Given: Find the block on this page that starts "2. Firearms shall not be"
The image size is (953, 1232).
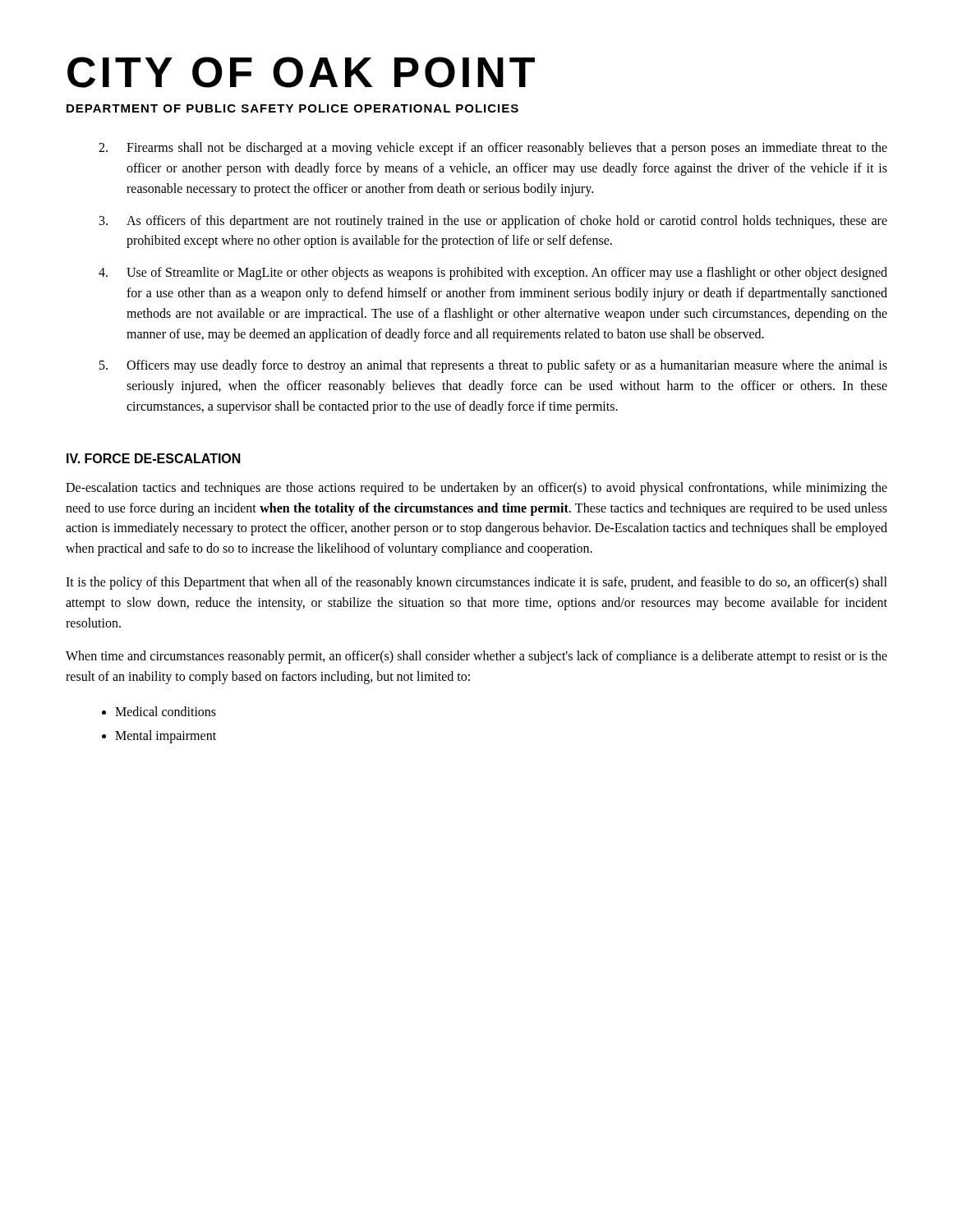Looking at the screenshot, I should coord(493,169).
